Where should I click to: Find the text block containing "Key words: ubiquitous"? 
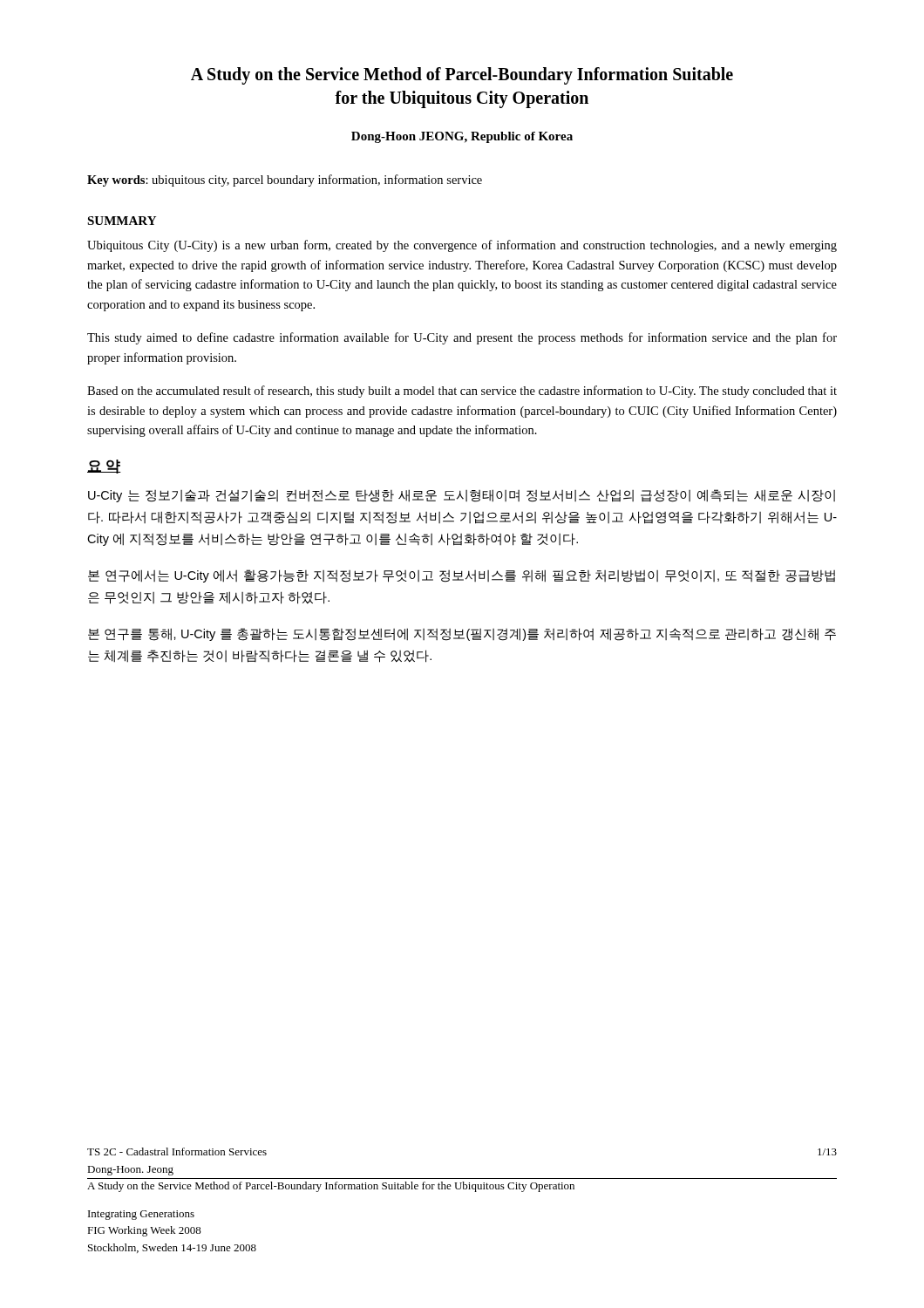pos(285,180)
